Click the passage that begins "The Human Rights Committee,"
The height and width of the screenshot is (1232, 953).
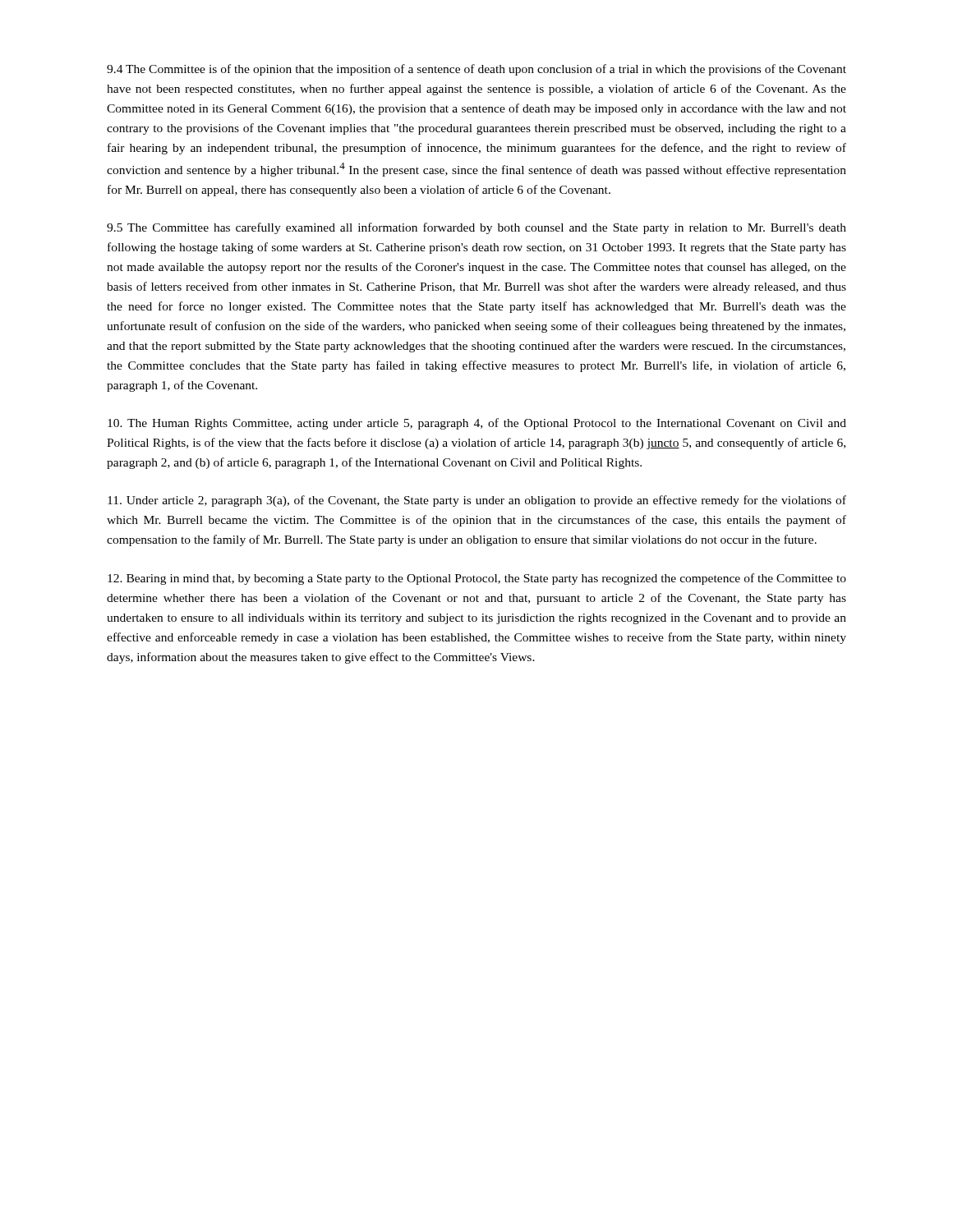[x=476, y=443]
